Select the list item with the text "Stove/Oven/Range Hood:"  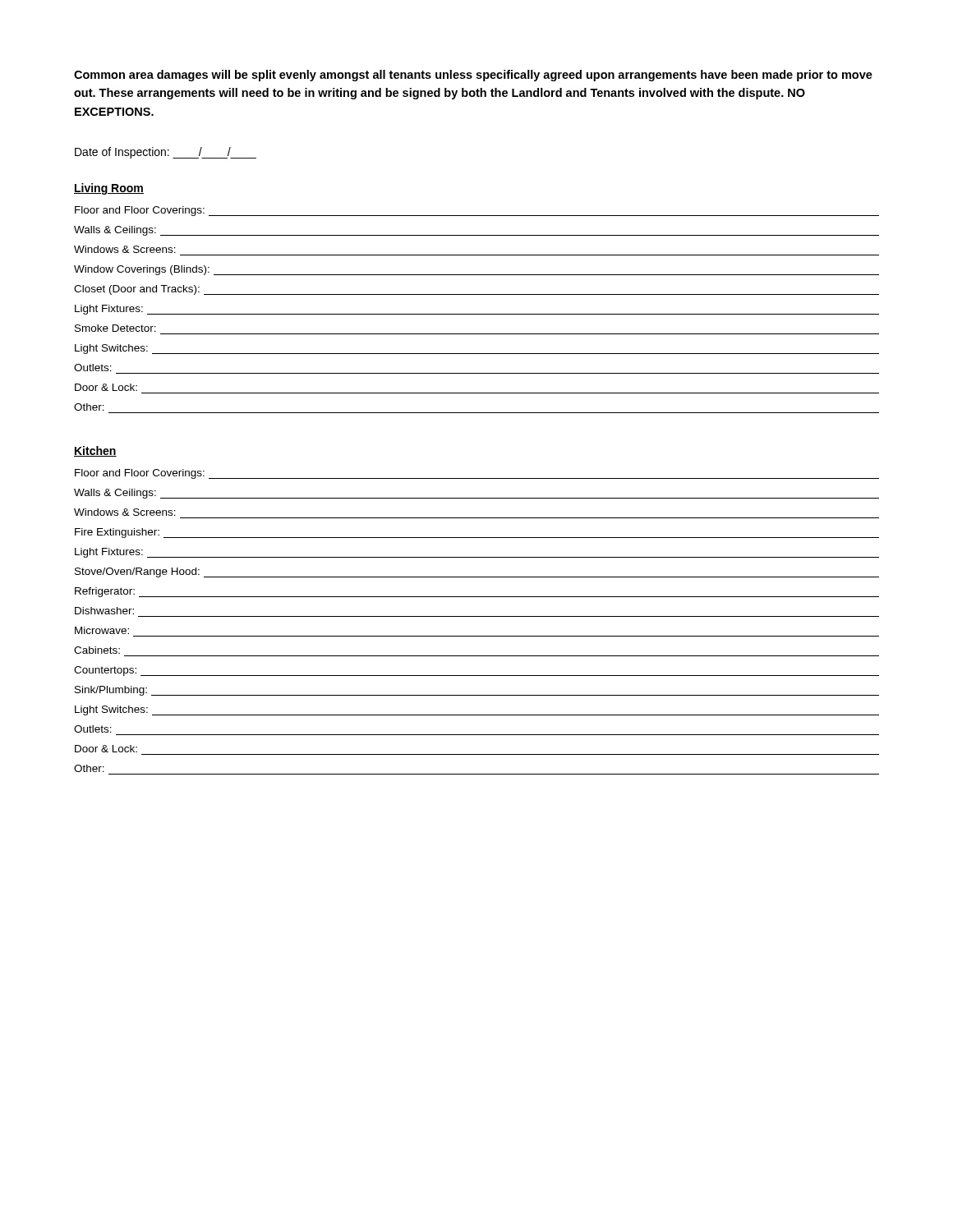476,571
